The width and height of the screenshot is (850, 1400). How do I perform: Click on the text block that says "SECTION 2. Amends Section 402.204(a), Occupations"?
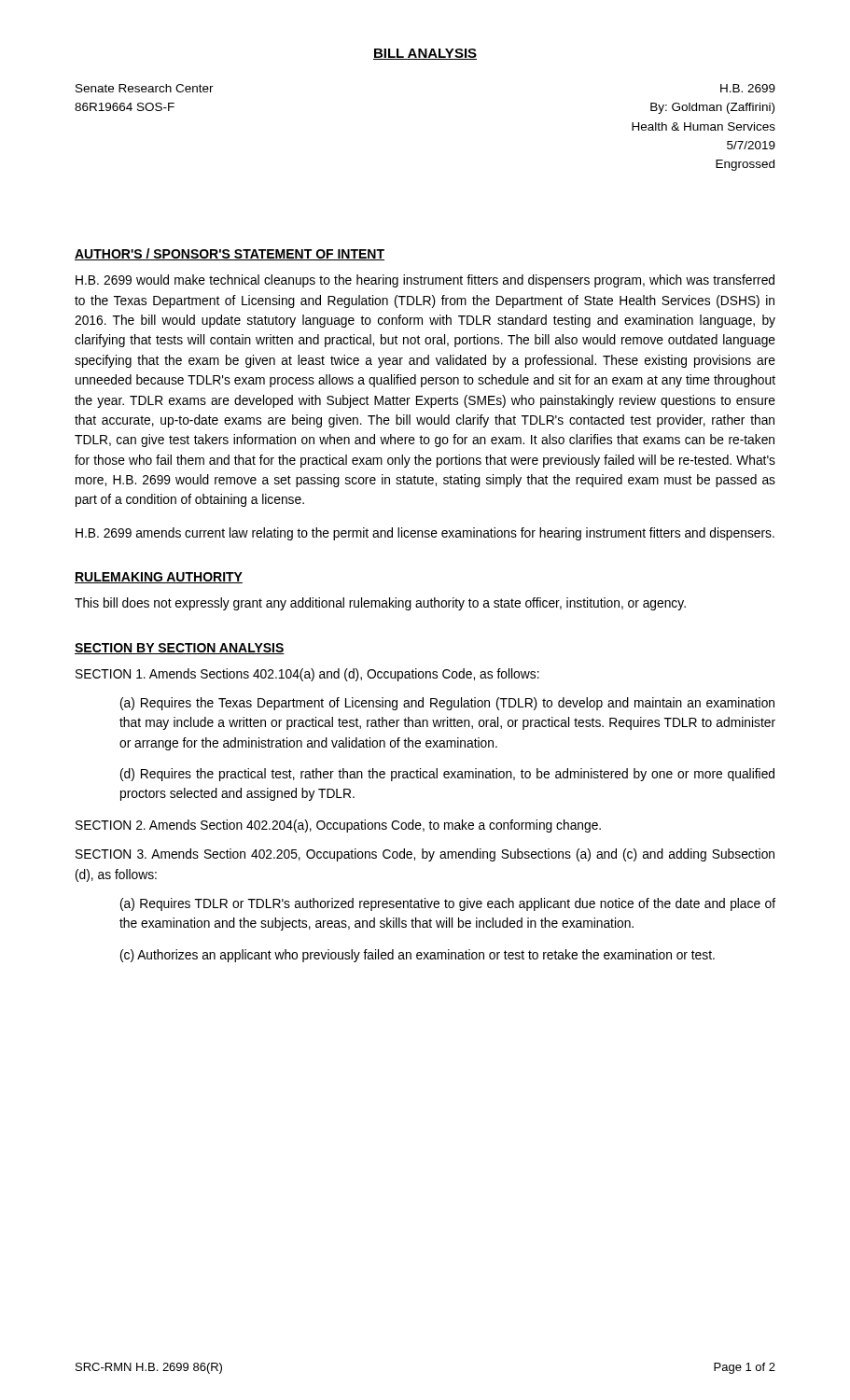(x=338, y=825)
